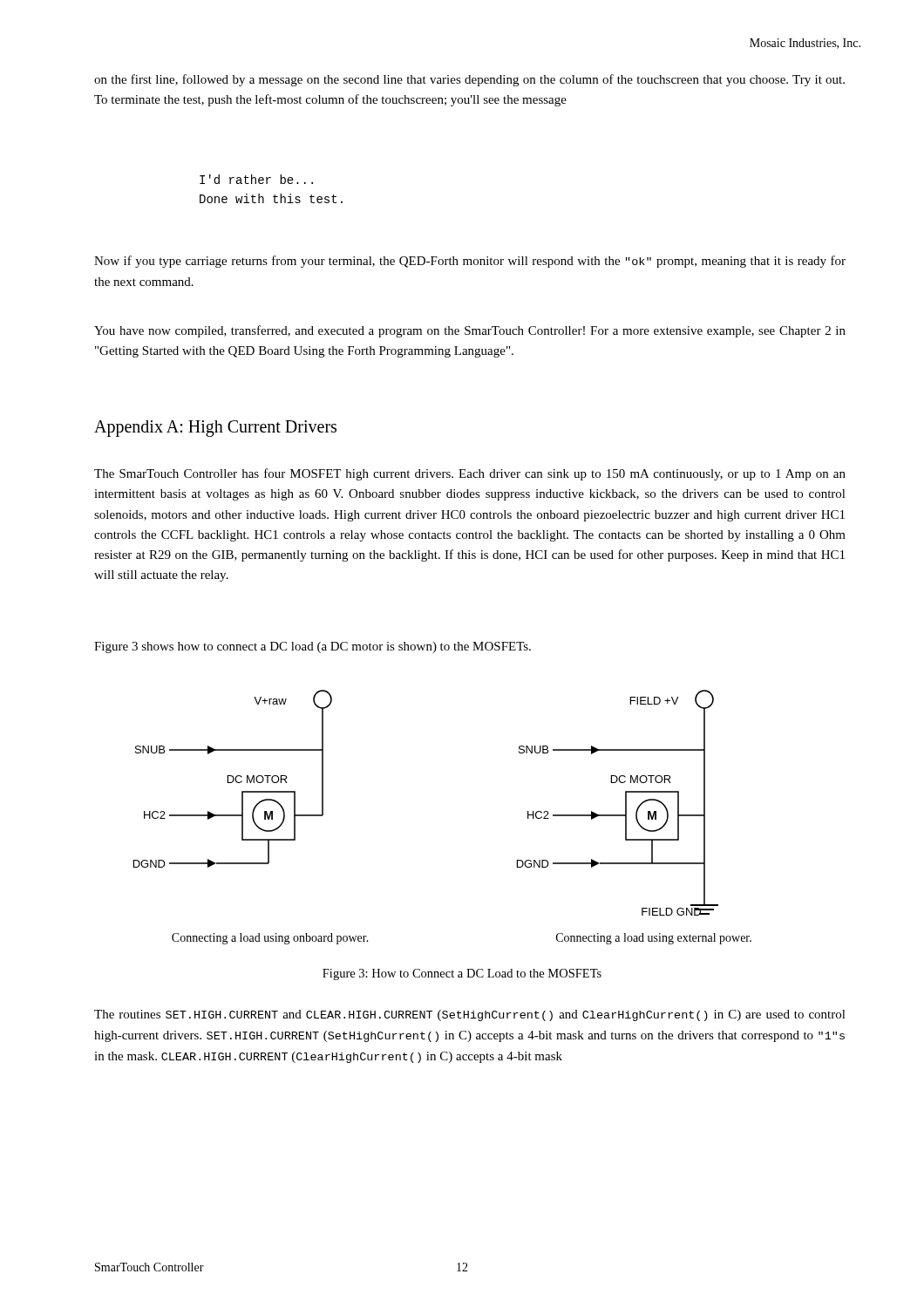Find the text starting "Connecting a load using"
This screenshot has height=1308, width=924.
[272, 939]
